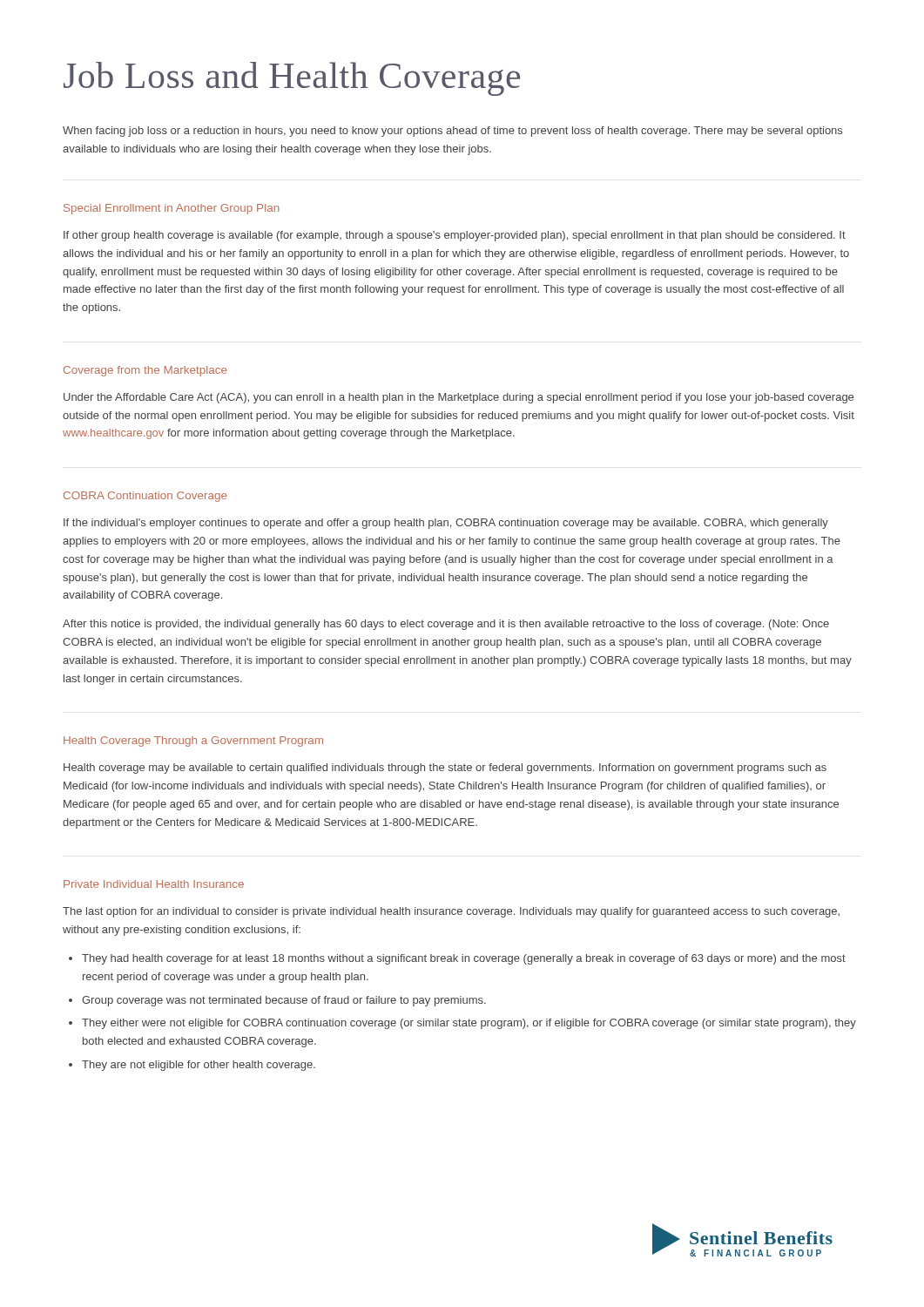Select the title
924x1307 pixels.
pos(462,76)
